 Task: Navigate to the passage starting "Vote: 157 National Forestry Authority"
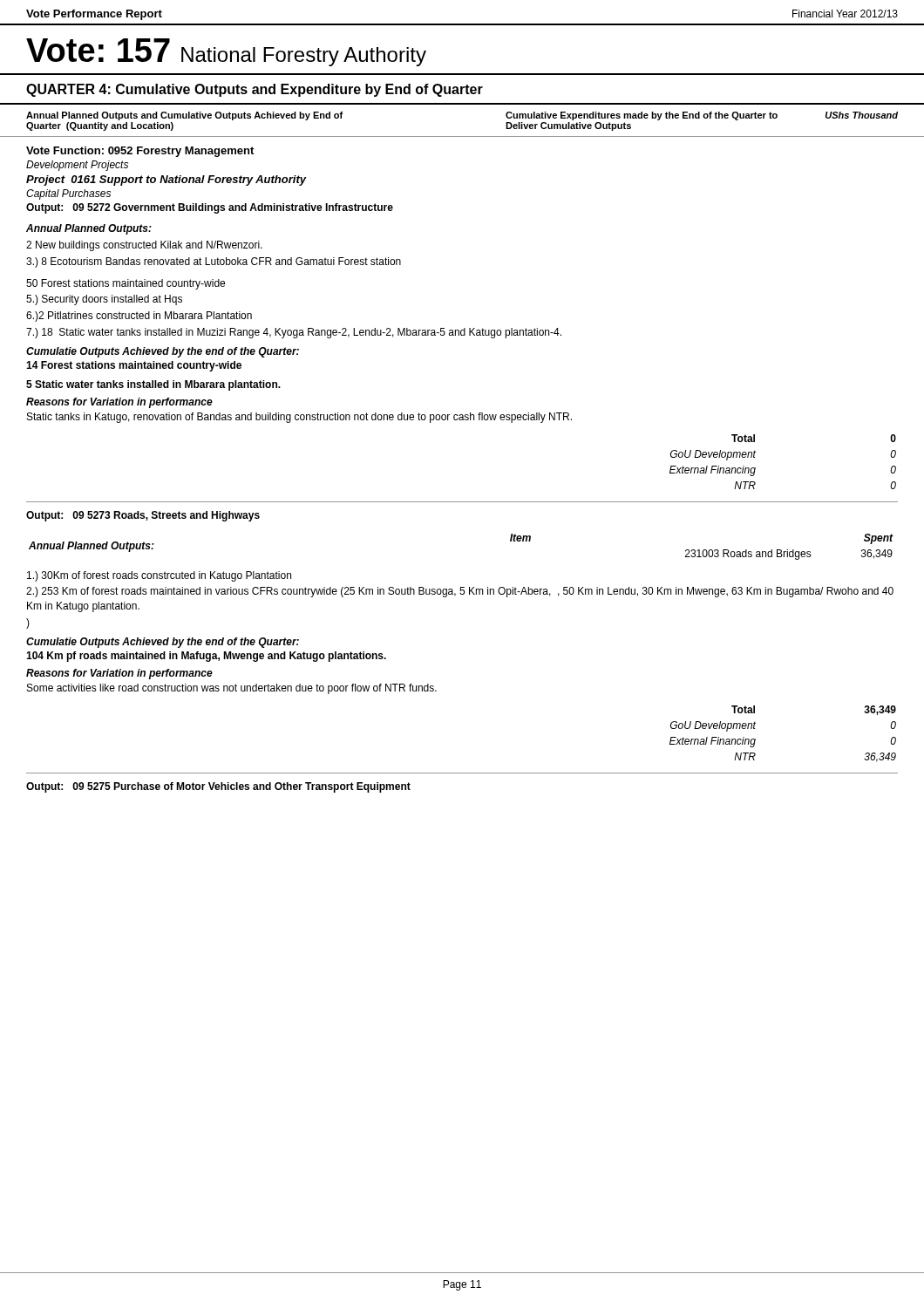click(226, 51)
